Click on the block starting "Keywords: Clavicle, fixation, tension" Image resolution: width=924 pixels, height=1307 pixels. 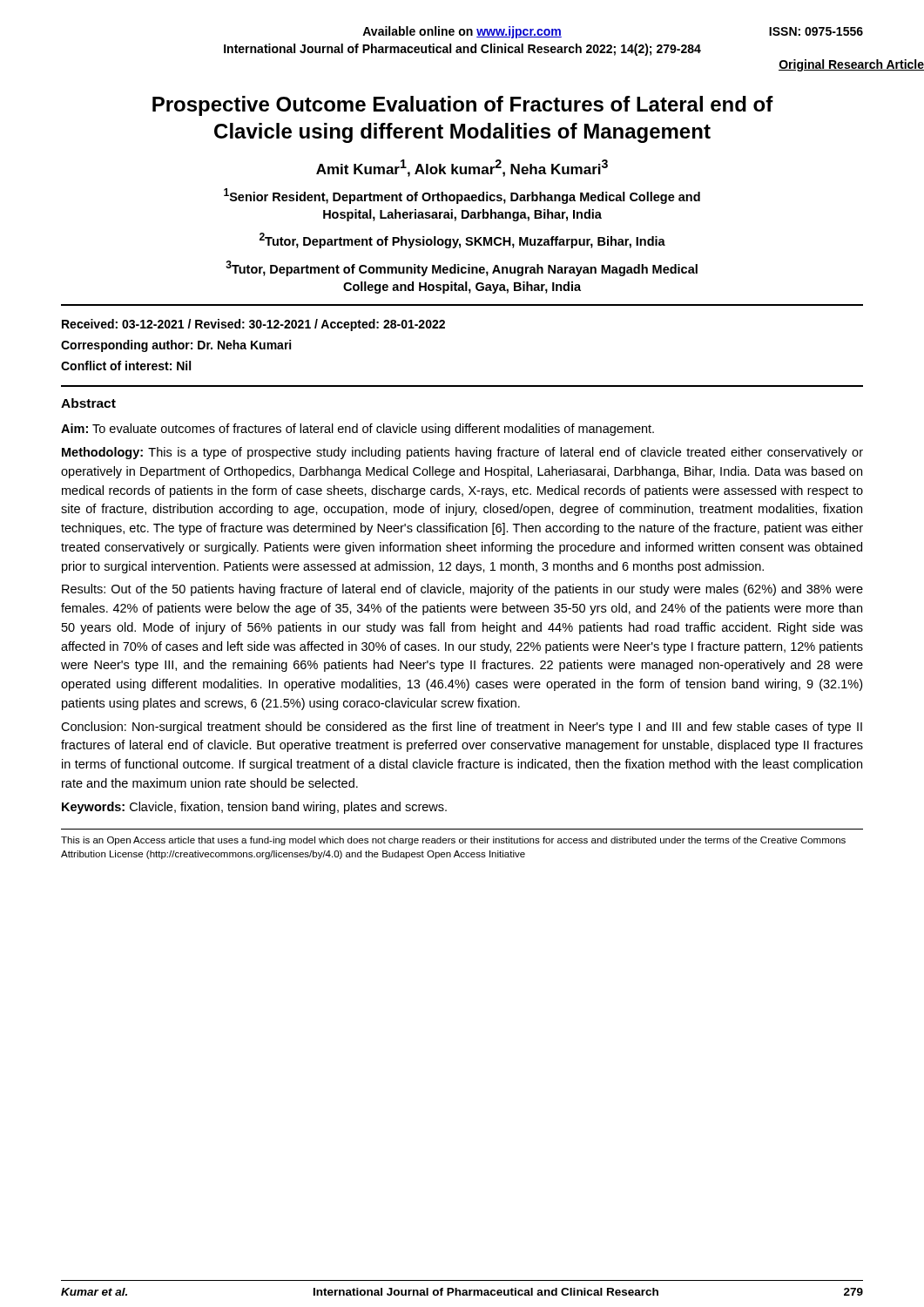254,807
